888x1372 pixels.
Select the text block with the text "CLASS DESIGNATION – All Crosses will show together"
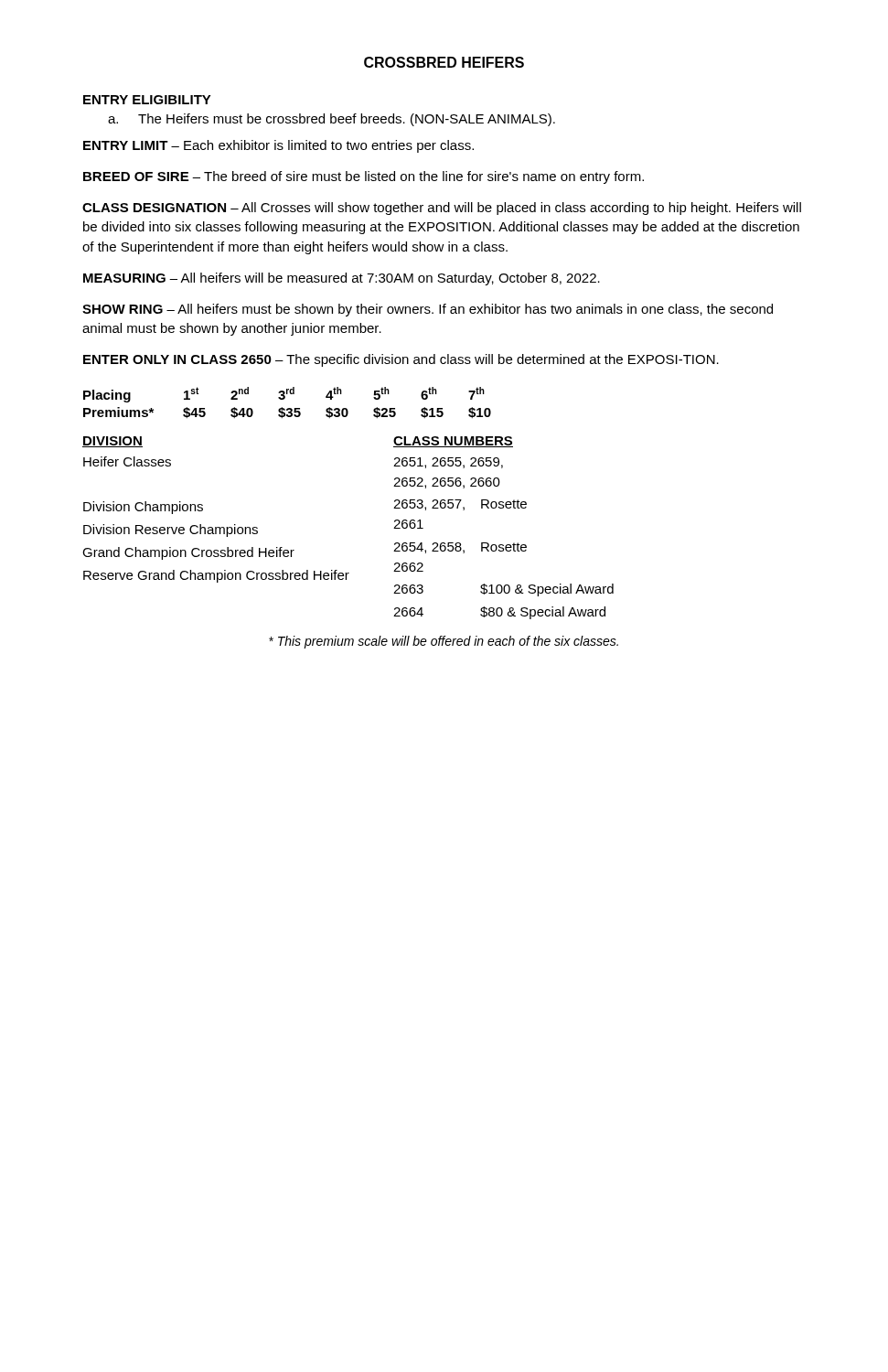pyautogui.click(x=442, y=227)
